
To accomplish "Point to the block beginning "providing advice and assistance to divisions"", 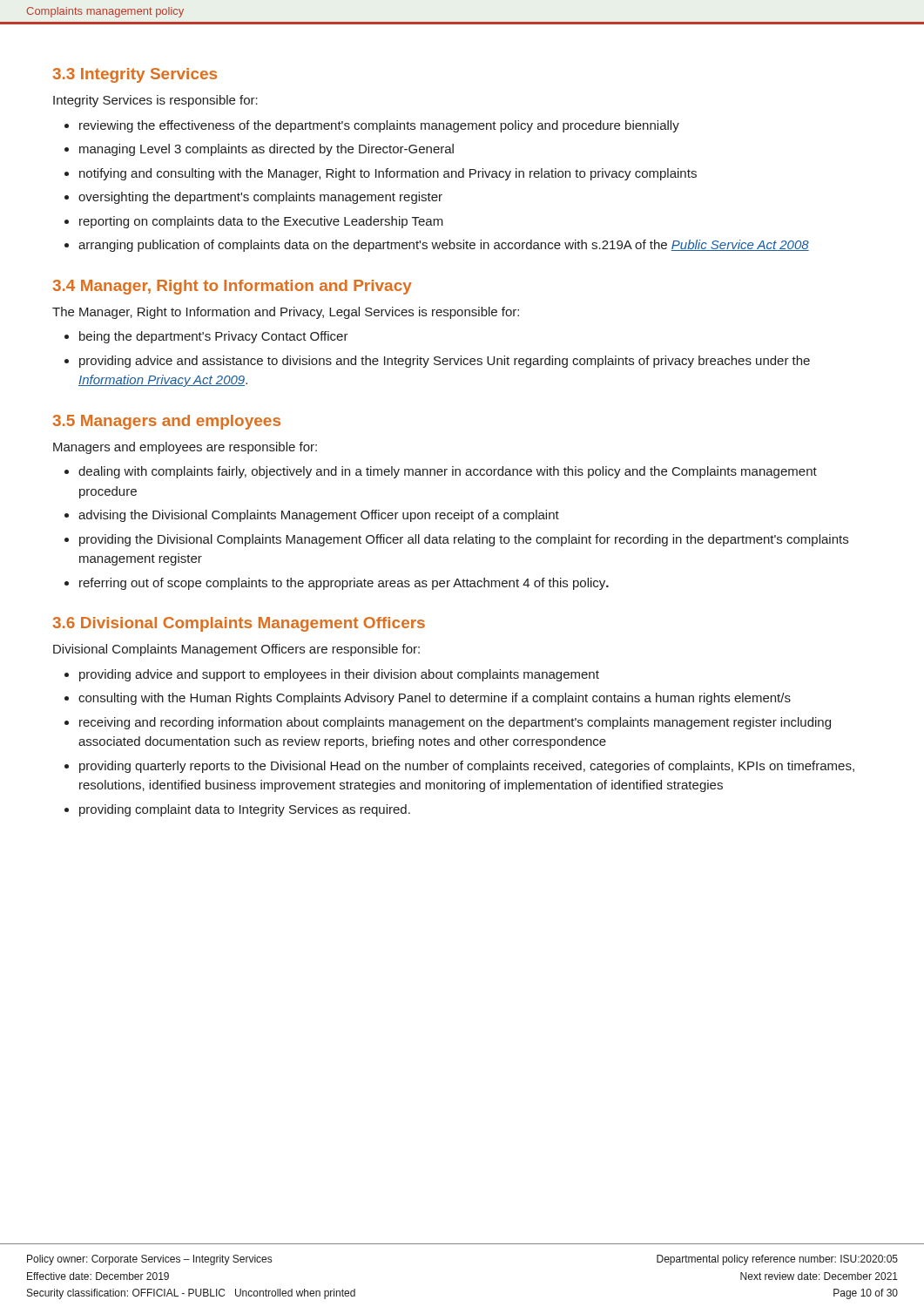I will (x=444, y=370).
